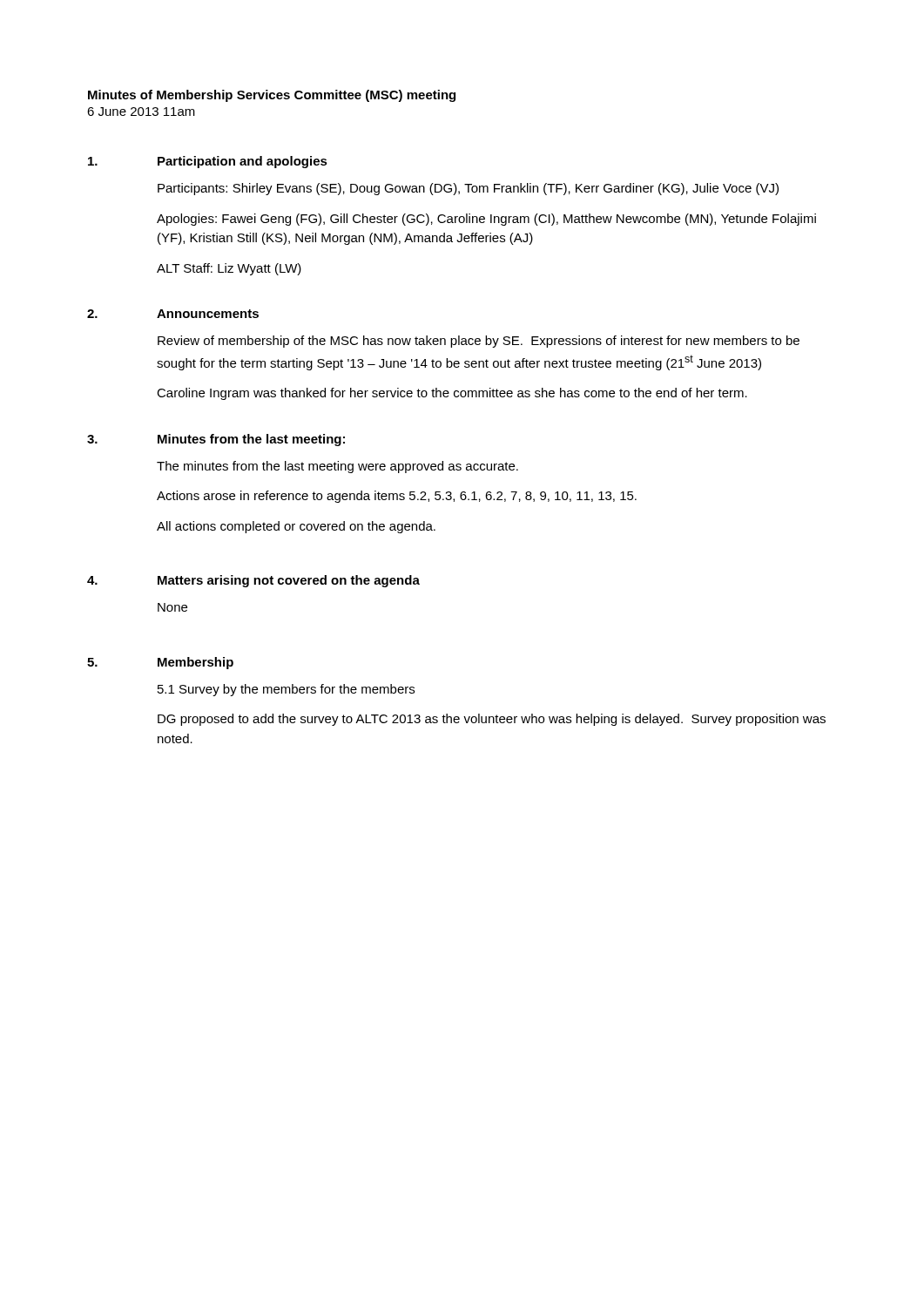Click on the text block with the text "Apologies: Fawei Geng (FG), Gill Chester"
Screen dimensions: 1307x924
click(x=487, y=228)
